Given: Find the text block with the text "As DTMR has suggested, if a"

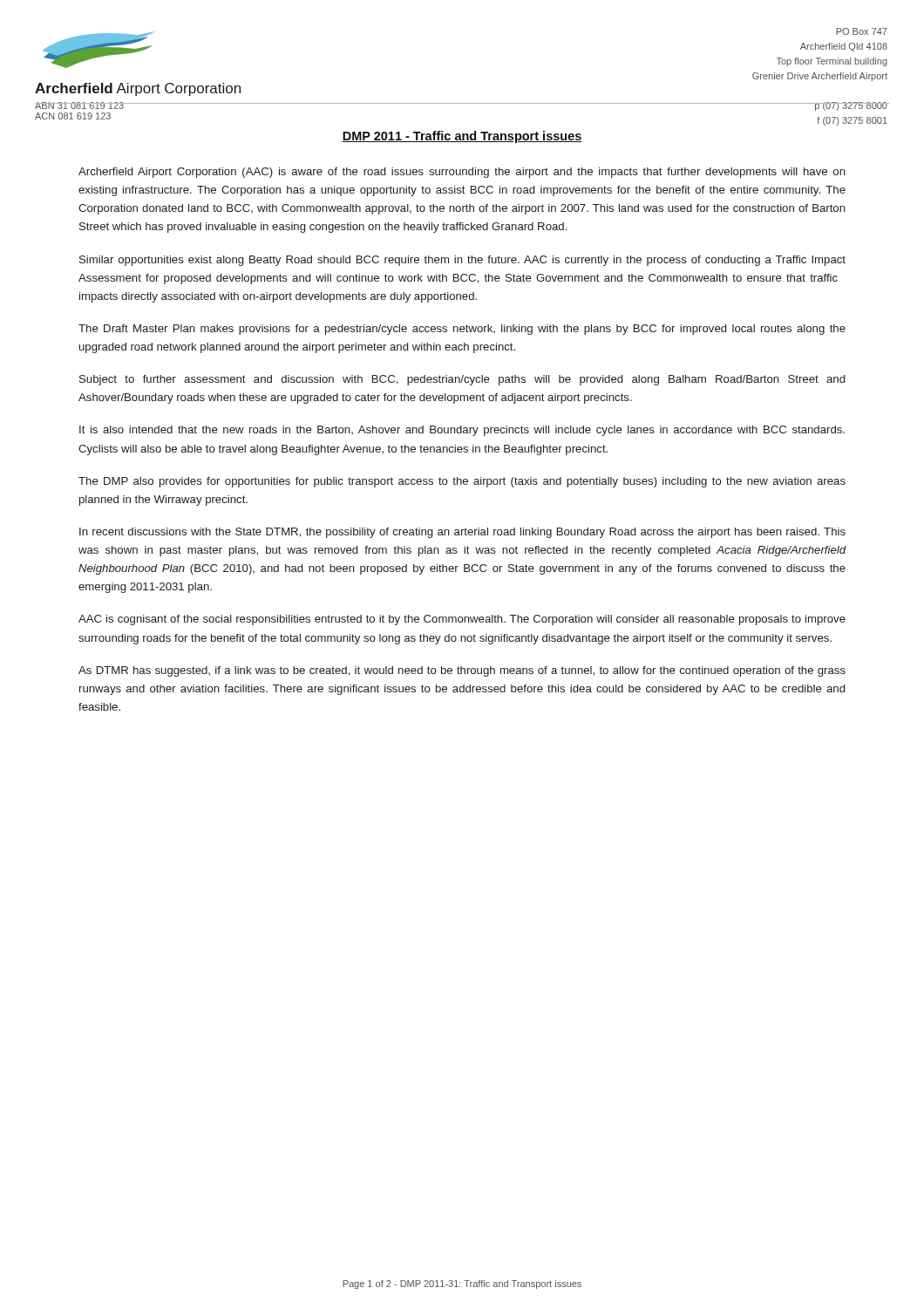Looking at the screenshot, I should click(x=462, y=688).
